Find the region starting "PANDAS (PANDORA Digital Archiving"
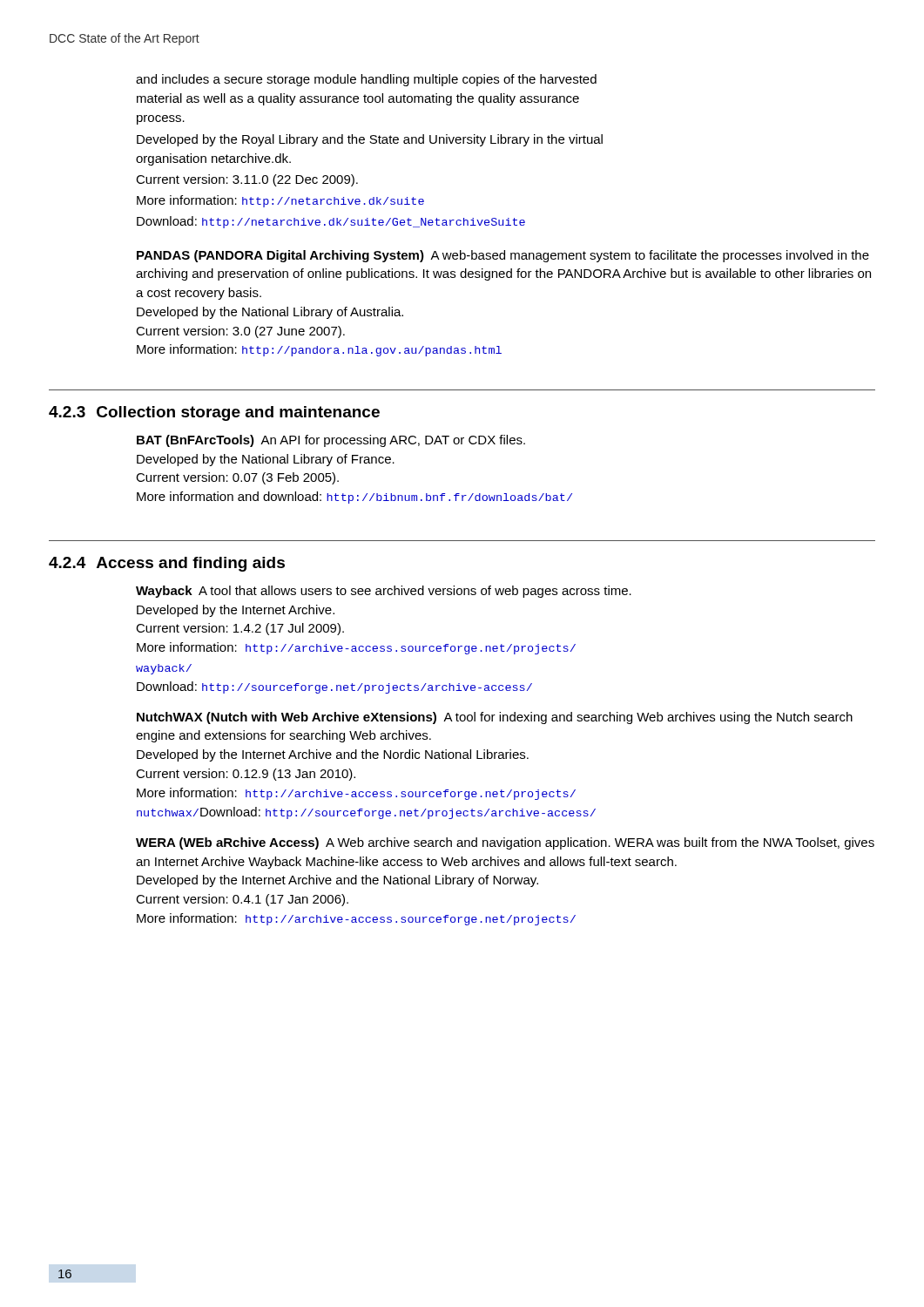This screenshot has width=924, height=1307. (503, 256)
